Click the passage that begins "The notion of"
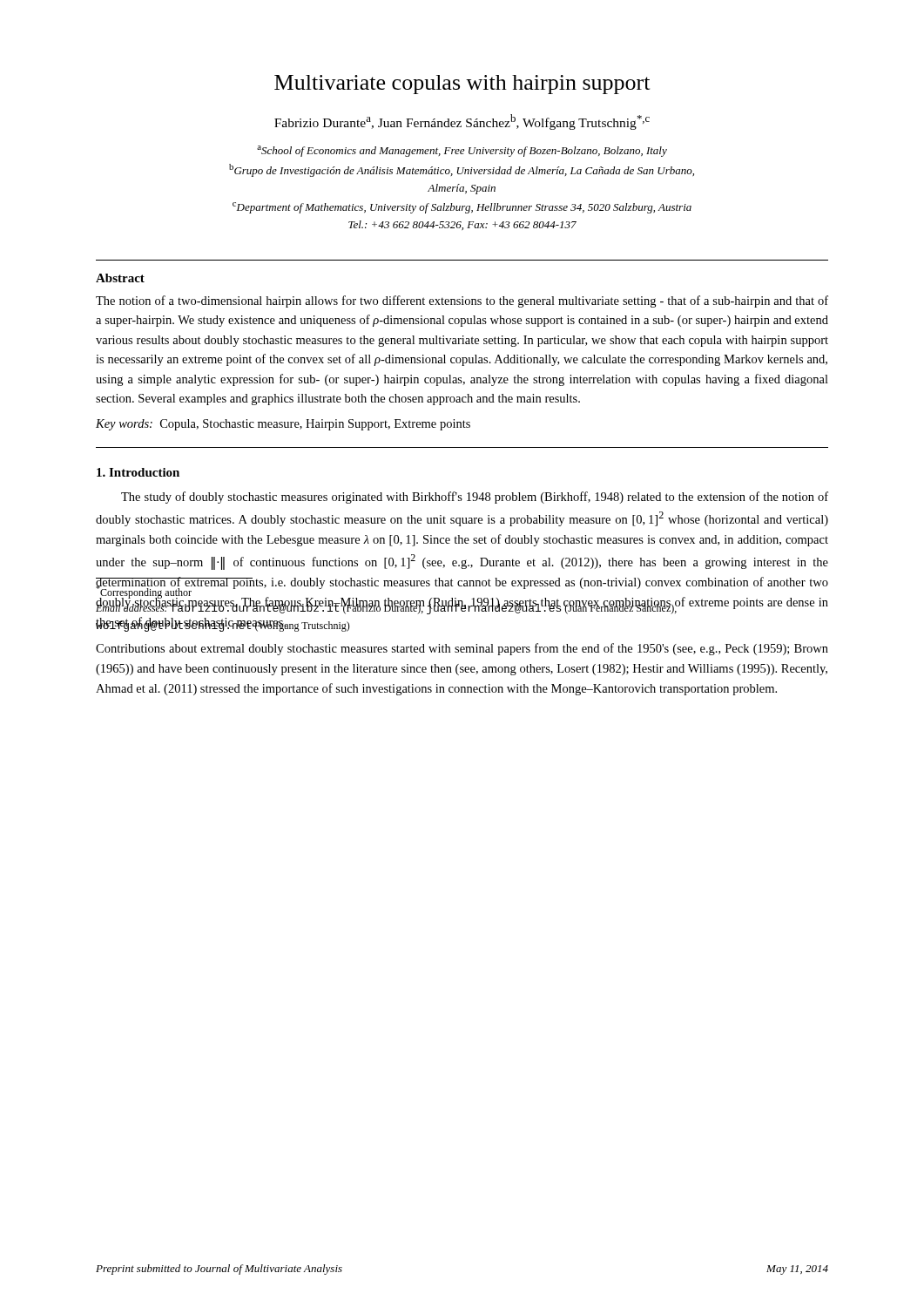 [x=462, y=349]
